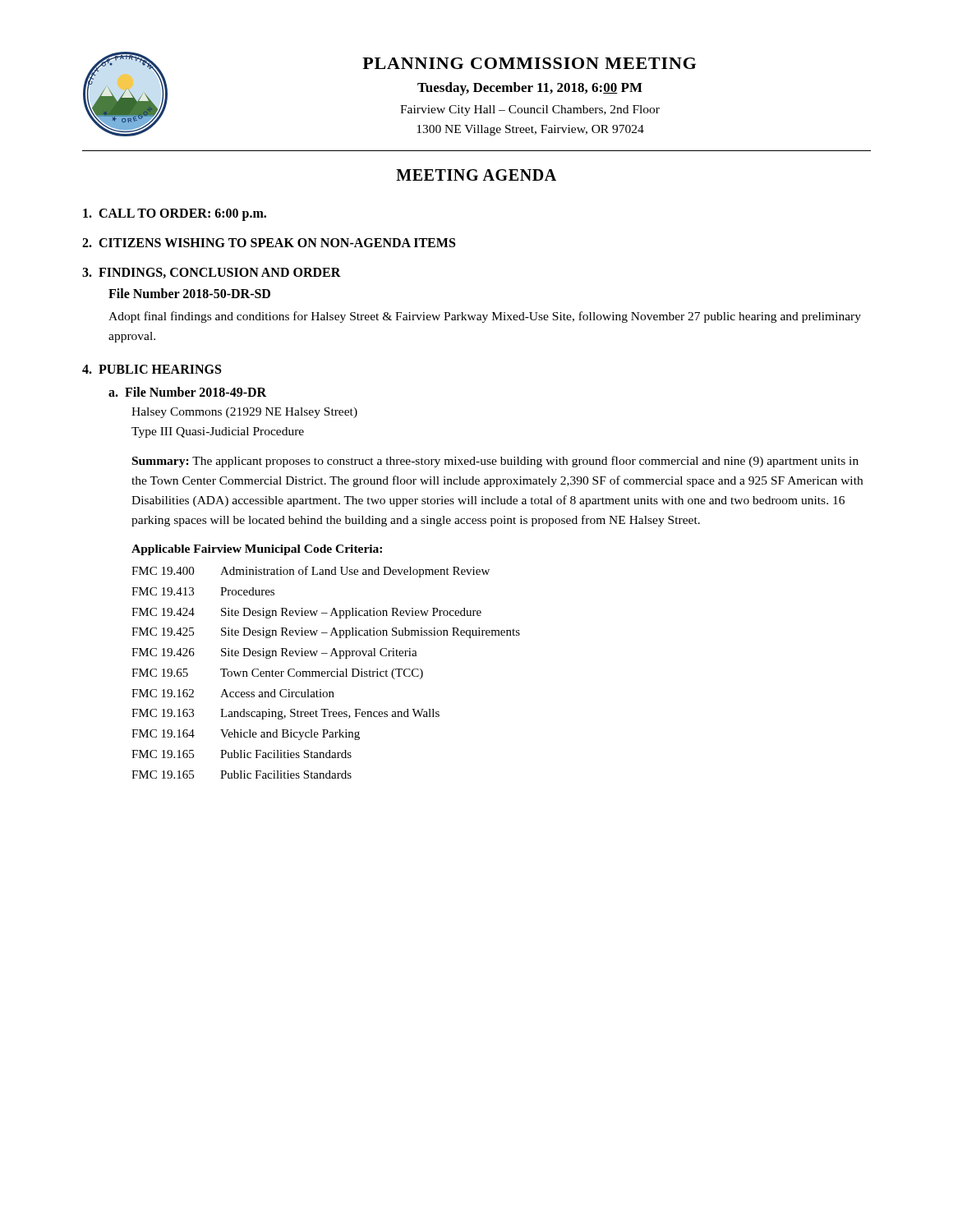Viewport: 953px width, 1232px height.
Task: Point to "4. PUBLIC HEARINGS"
Action: point(152,369)
